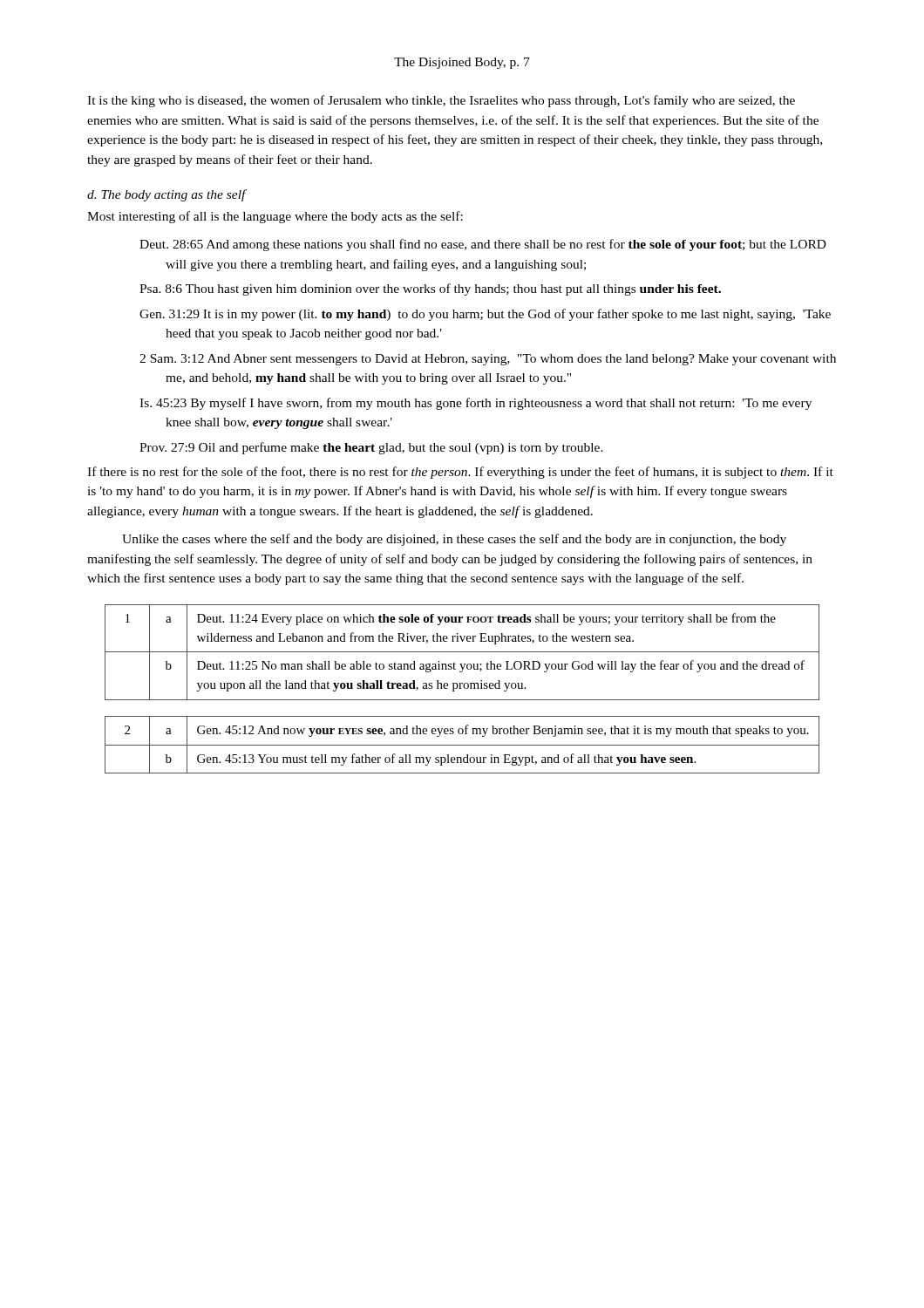Click on the list item with the text "Is. 45:23 By myself I have"
This screenshot has width=924, height=1308.
[x=488, y=412]
